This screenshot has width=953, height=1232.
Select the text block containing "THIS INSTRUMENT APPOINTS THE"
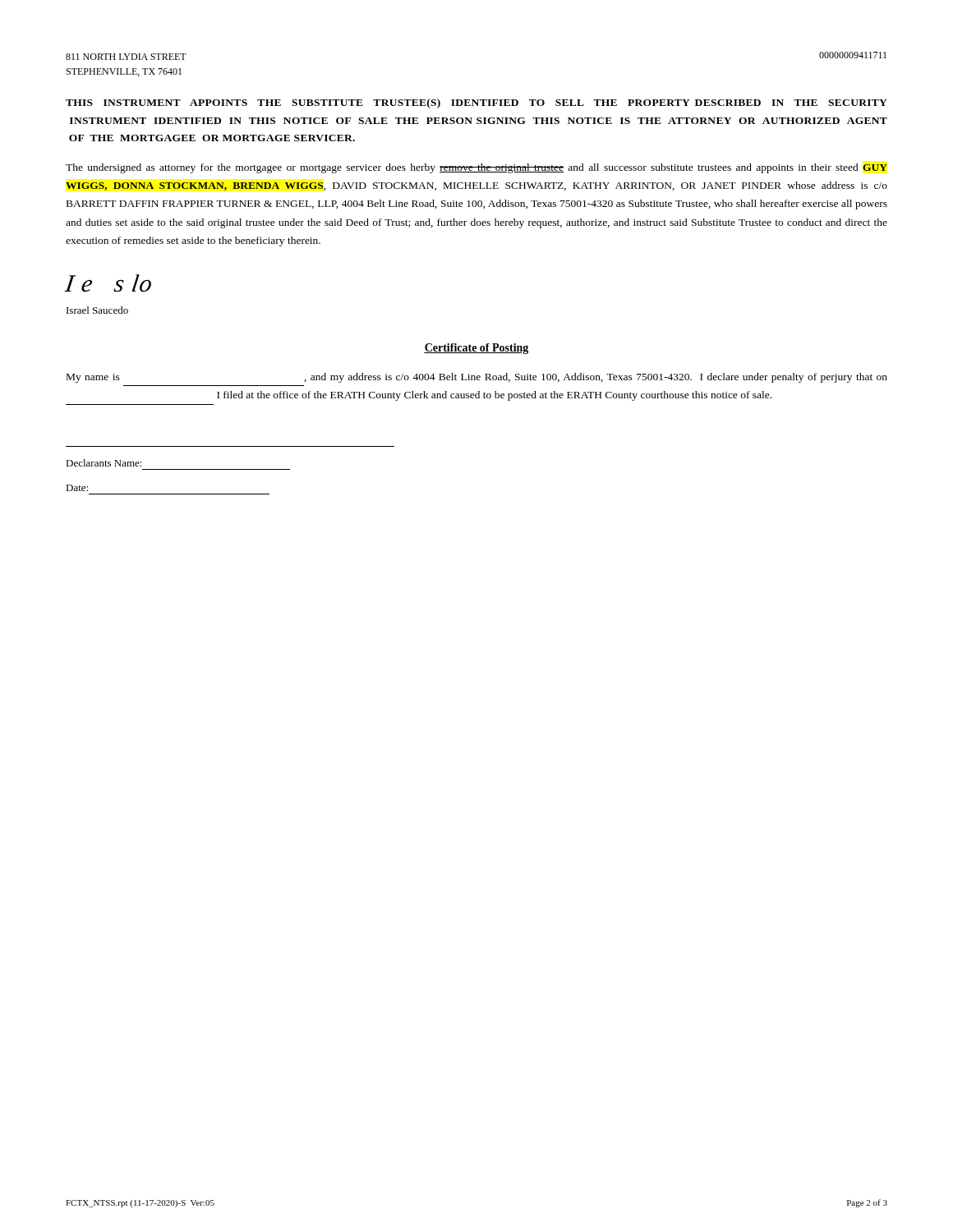tap(476, 120)
